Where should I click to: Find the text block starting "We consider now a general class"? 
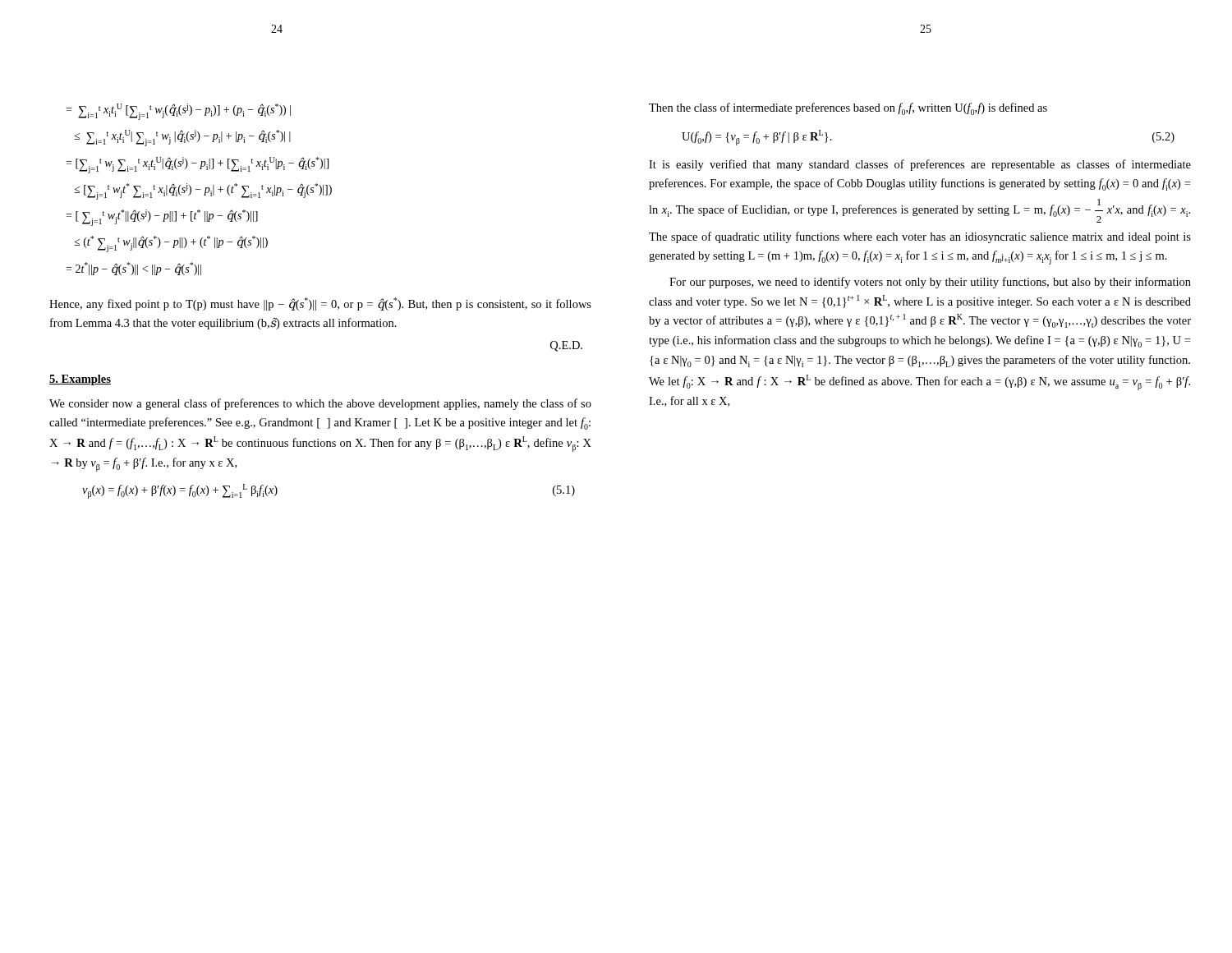[x=320, y=434]
